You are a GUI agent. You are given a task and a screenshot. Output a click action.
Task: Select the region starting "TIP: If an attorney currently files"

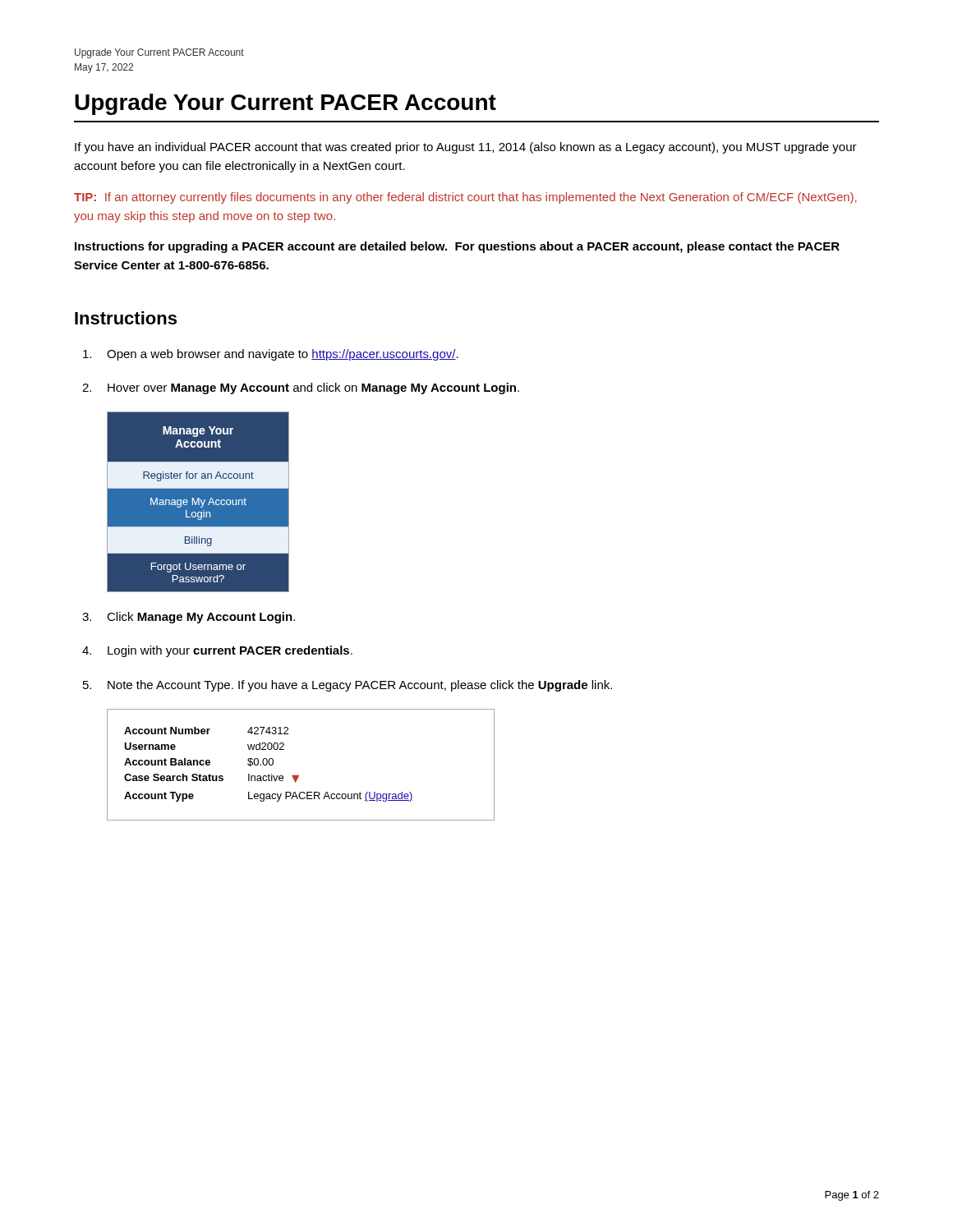(466, 206)
